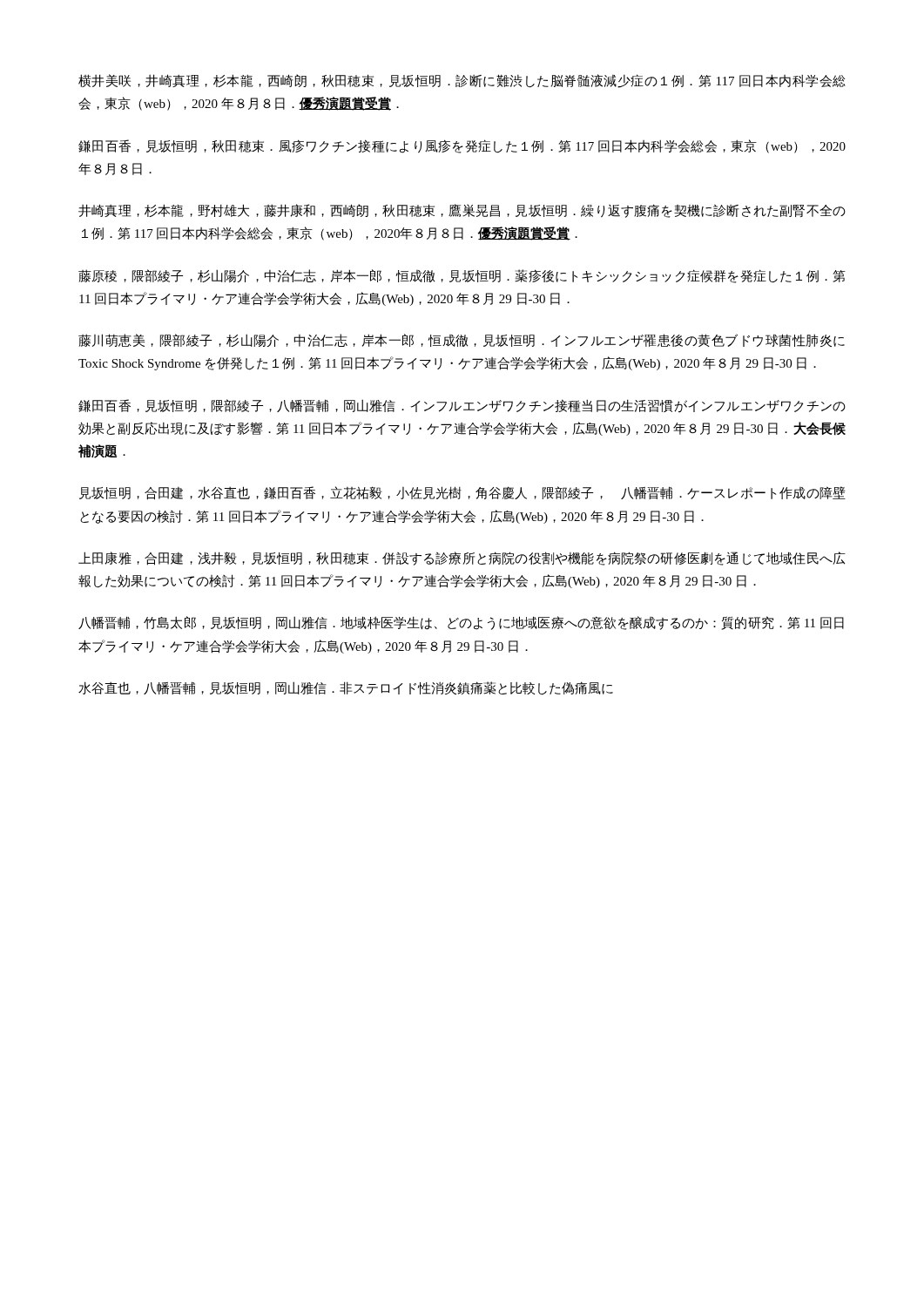Find the text that reads "井崎真理，杉本龍，野村雄大，藤井康和，西崎朗，秋田穂束，鷹巣晃昌，見坂恒明．繰り返す腹痛を契機に診断された副腎不全の１例．第 117 回日本内科学会総会，東京（web），2020年８月８日．優秀演題賞受賞．"
This screenshot has height=1307, width=924.
pyautogui.click(x=462, y=222)
